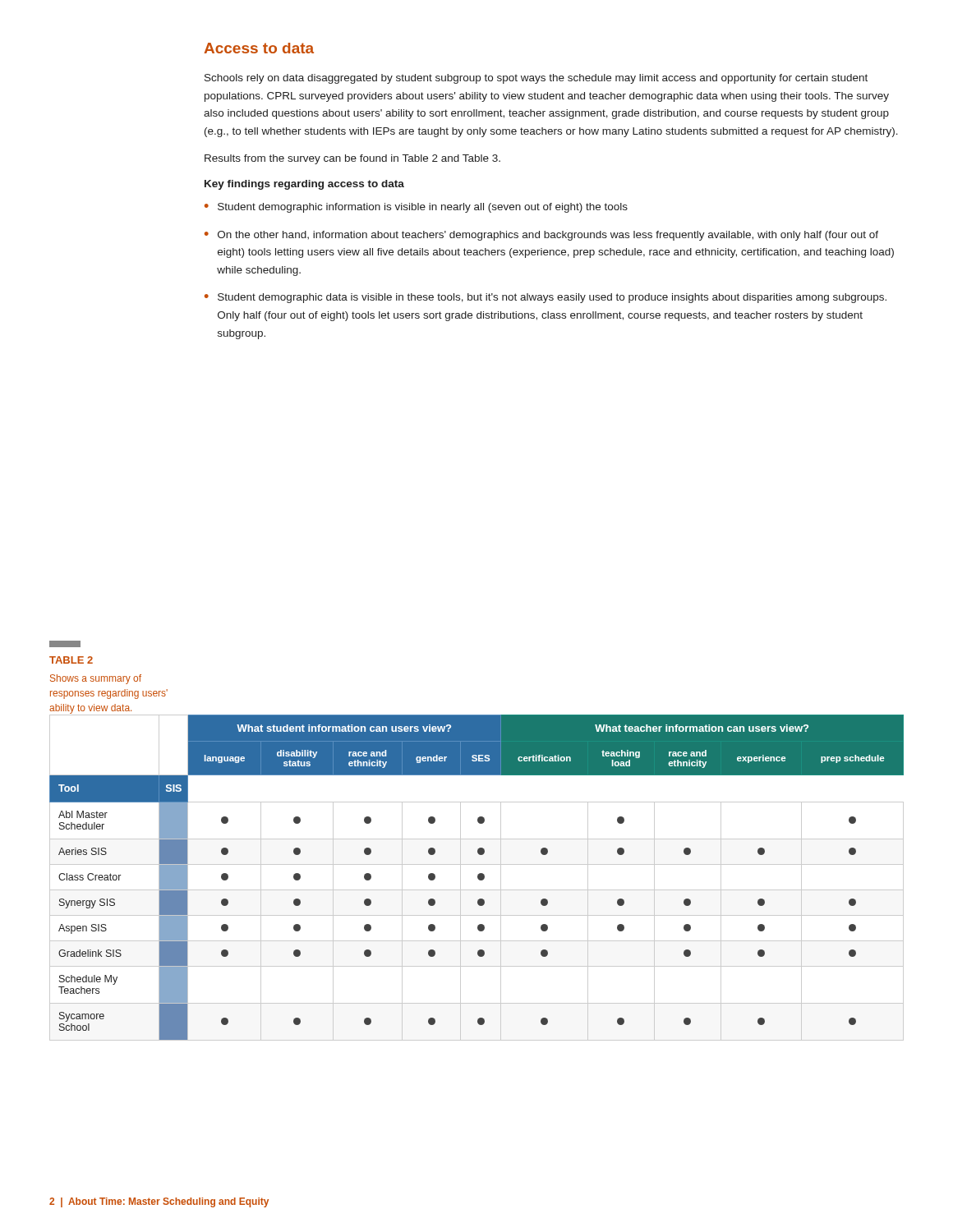This screenshot has width=953, height=1232.
Task: Click the passage that begins "• Student demographic information is visible"
Action: pos(416,207)
